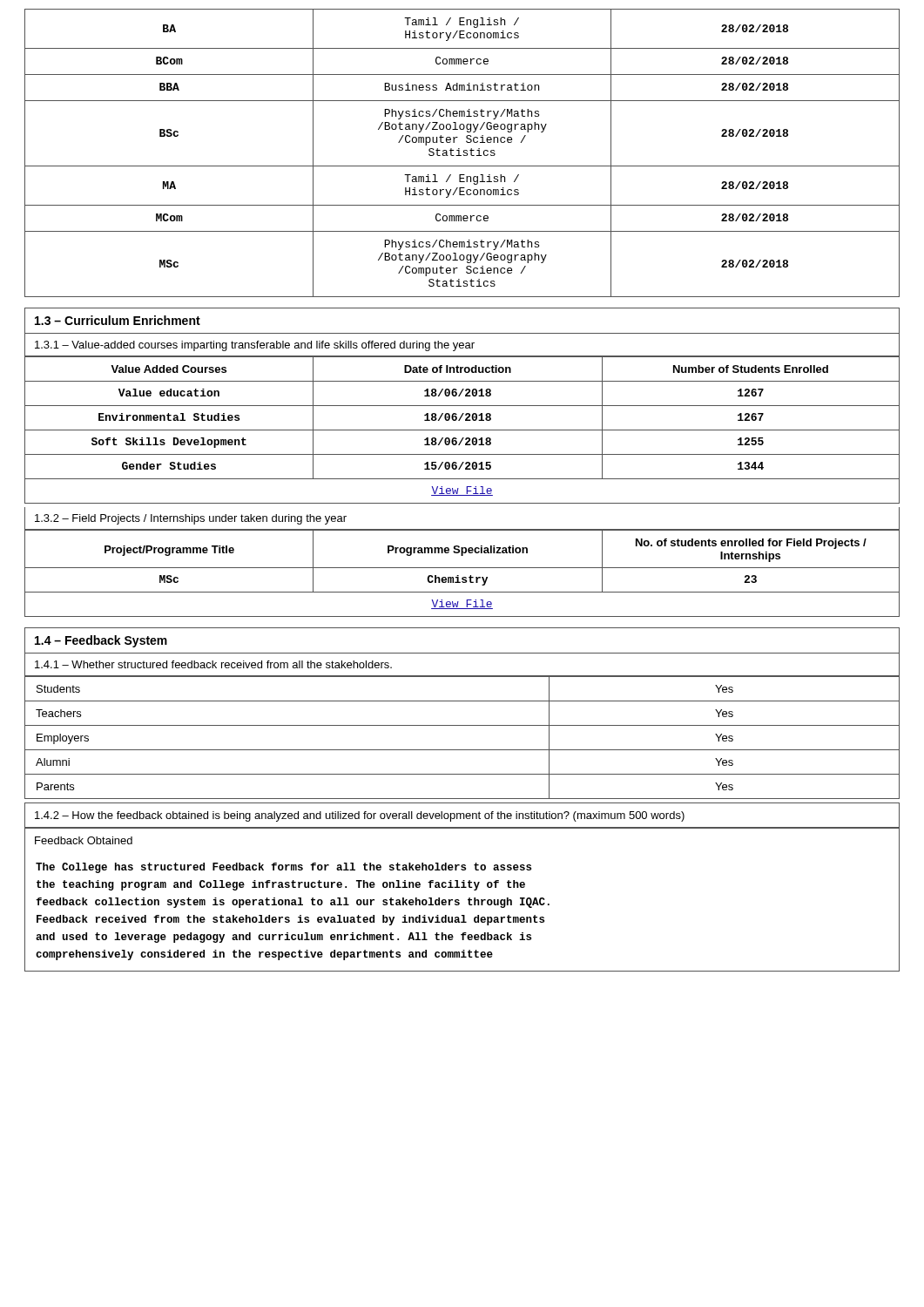This screenshot has width=924, height=1307.
Task: Find the element starting "1.3 – Curriculum"
Action: [x=117, y=321]
